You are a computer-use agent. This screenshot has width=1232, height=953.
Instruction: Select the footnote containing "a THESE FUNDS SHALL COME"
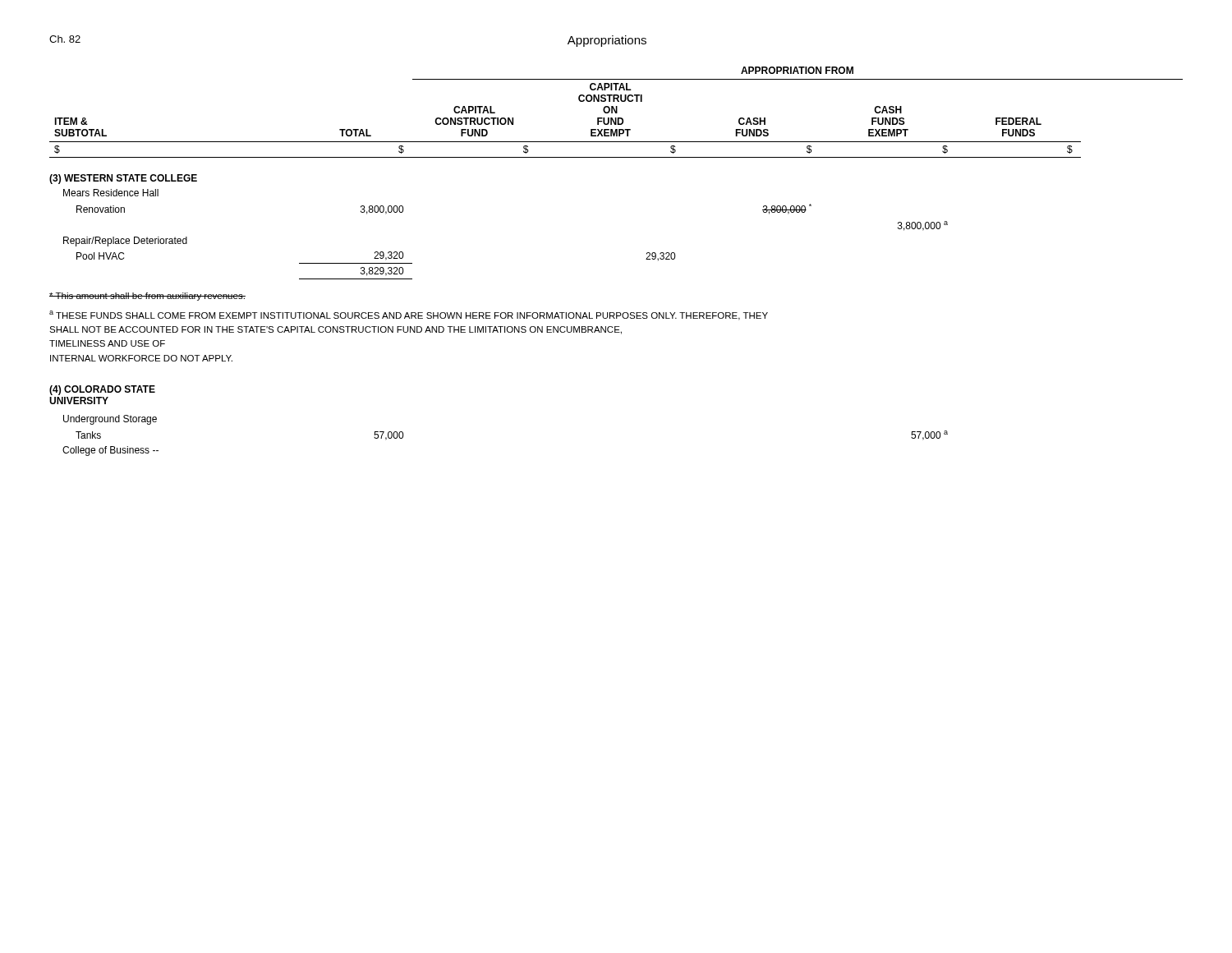click(x=409, y=335)
